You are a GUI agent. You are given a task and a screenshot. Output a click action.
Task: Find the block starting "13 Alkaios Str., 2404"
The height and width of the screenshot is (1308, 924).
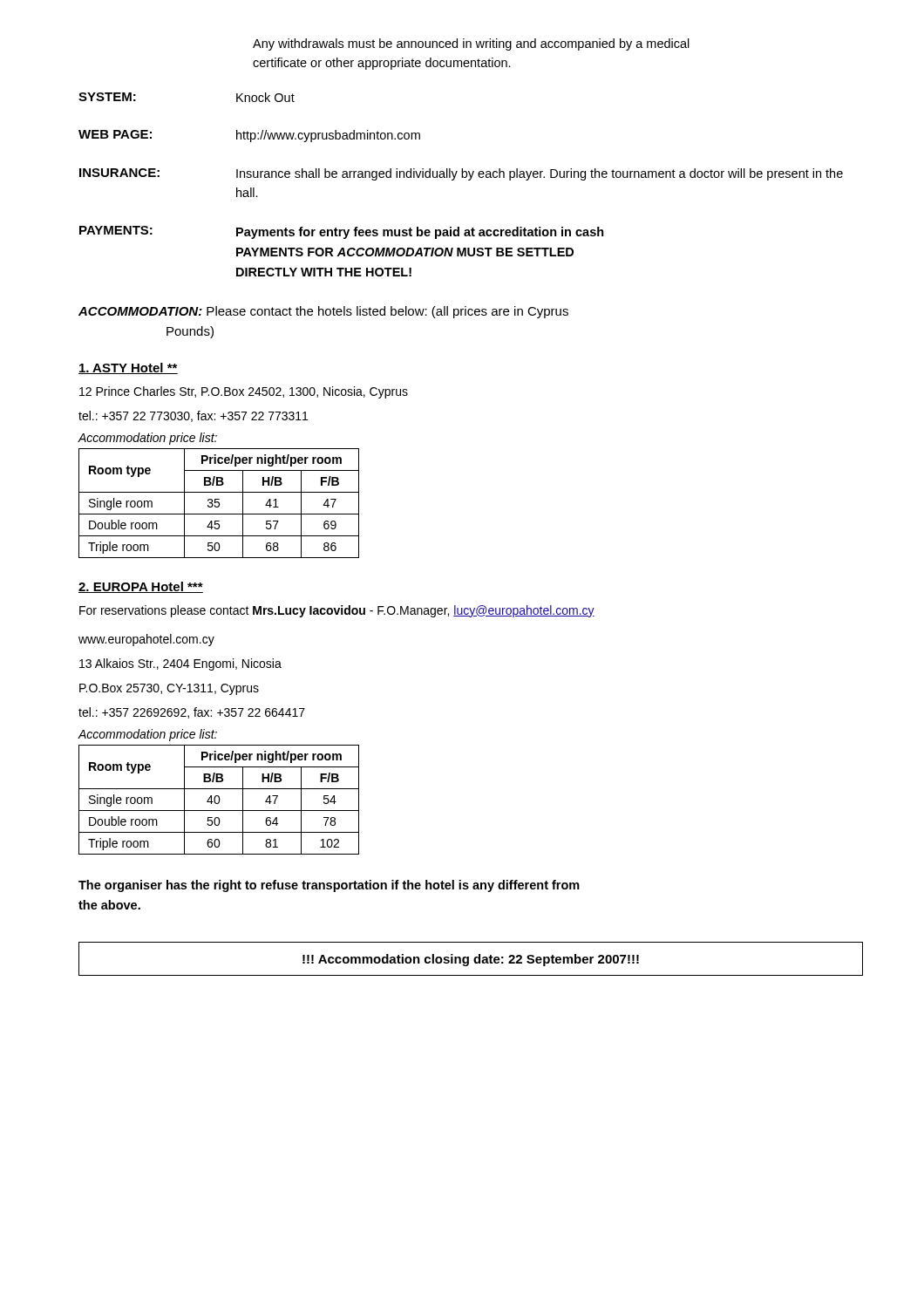(180, 664)
